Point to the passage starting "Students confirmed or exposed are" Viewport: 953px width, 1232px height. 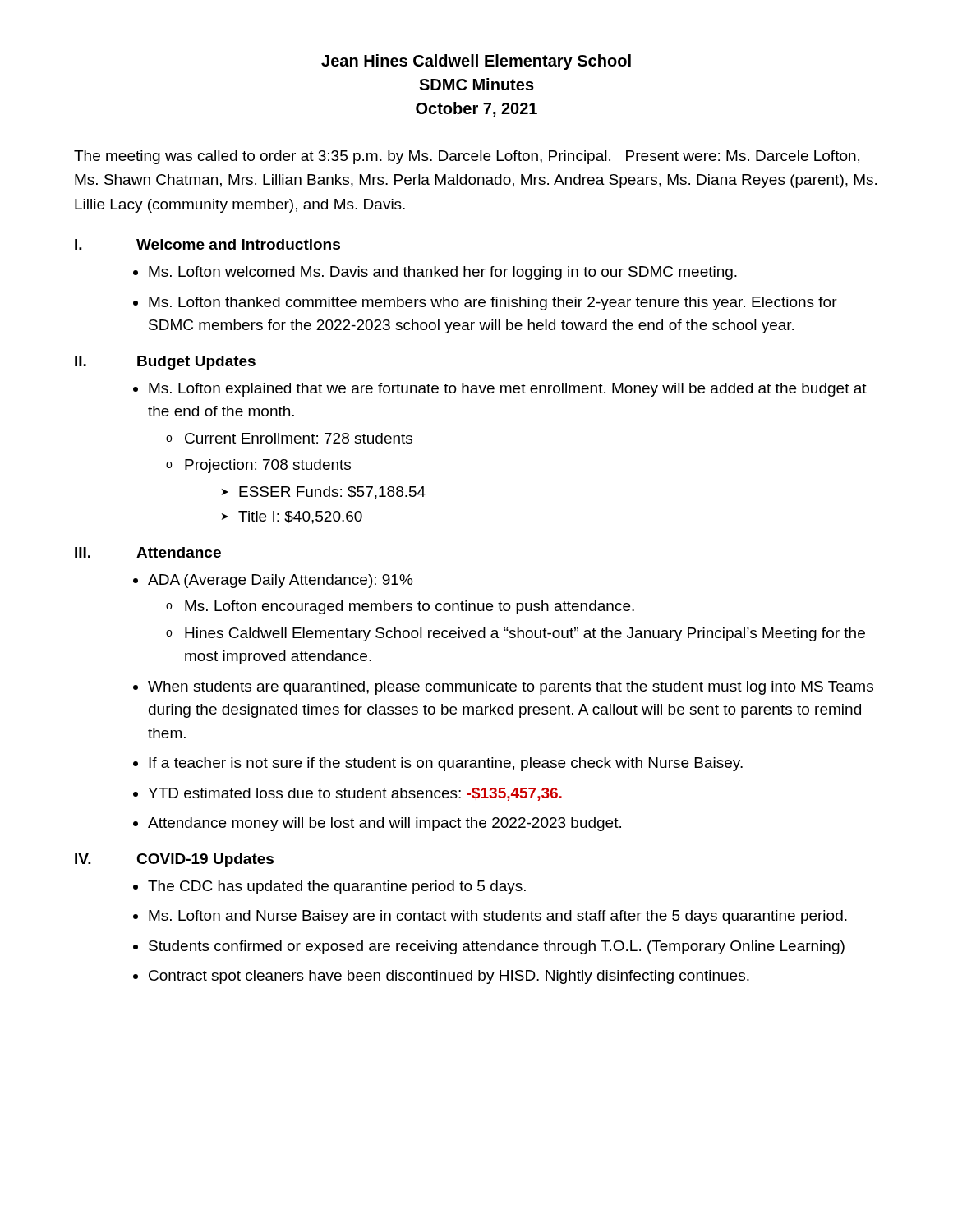[497, 946]
